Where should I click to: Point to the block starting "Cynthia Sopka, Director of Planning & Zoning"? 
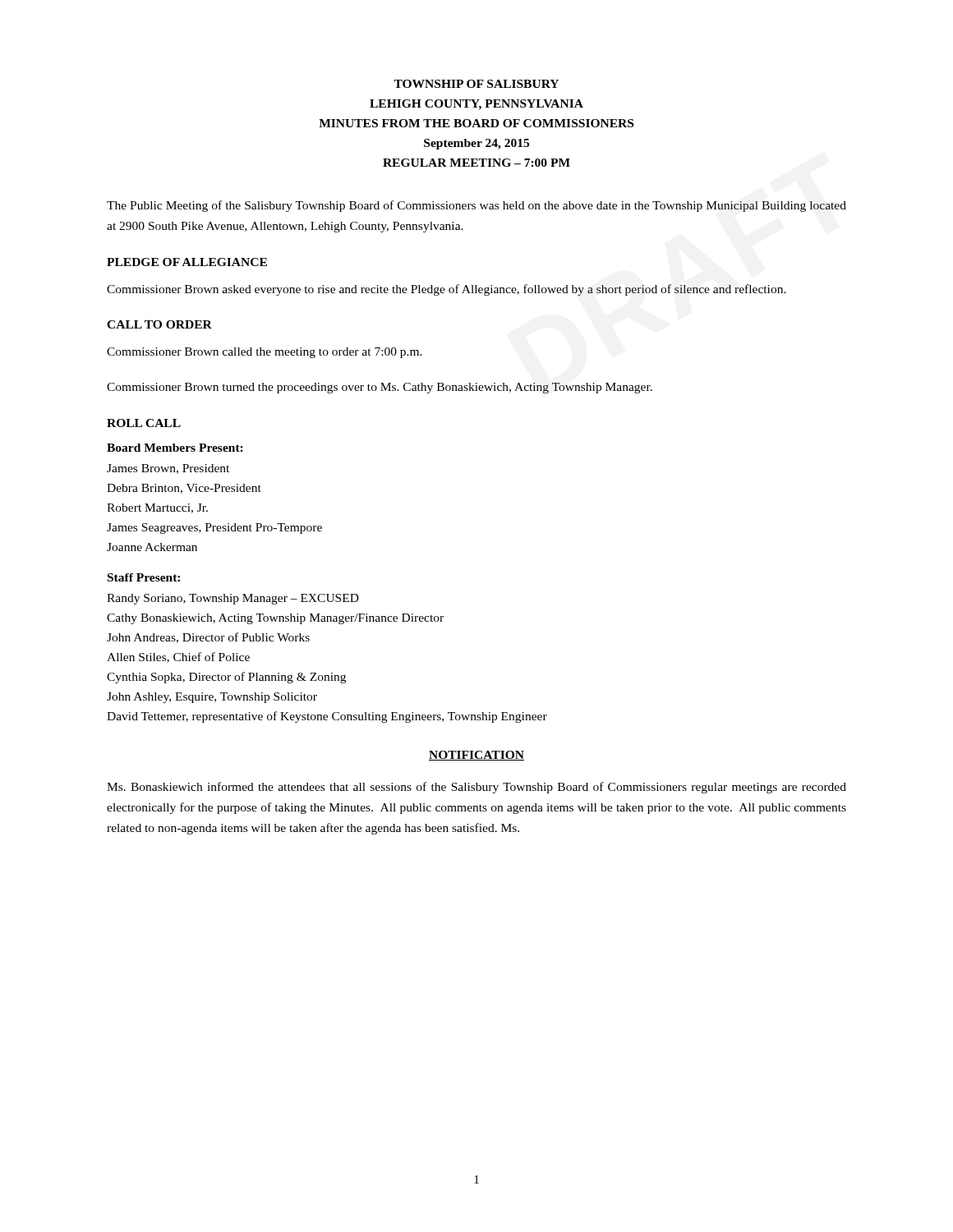click(x=227, y=677)
